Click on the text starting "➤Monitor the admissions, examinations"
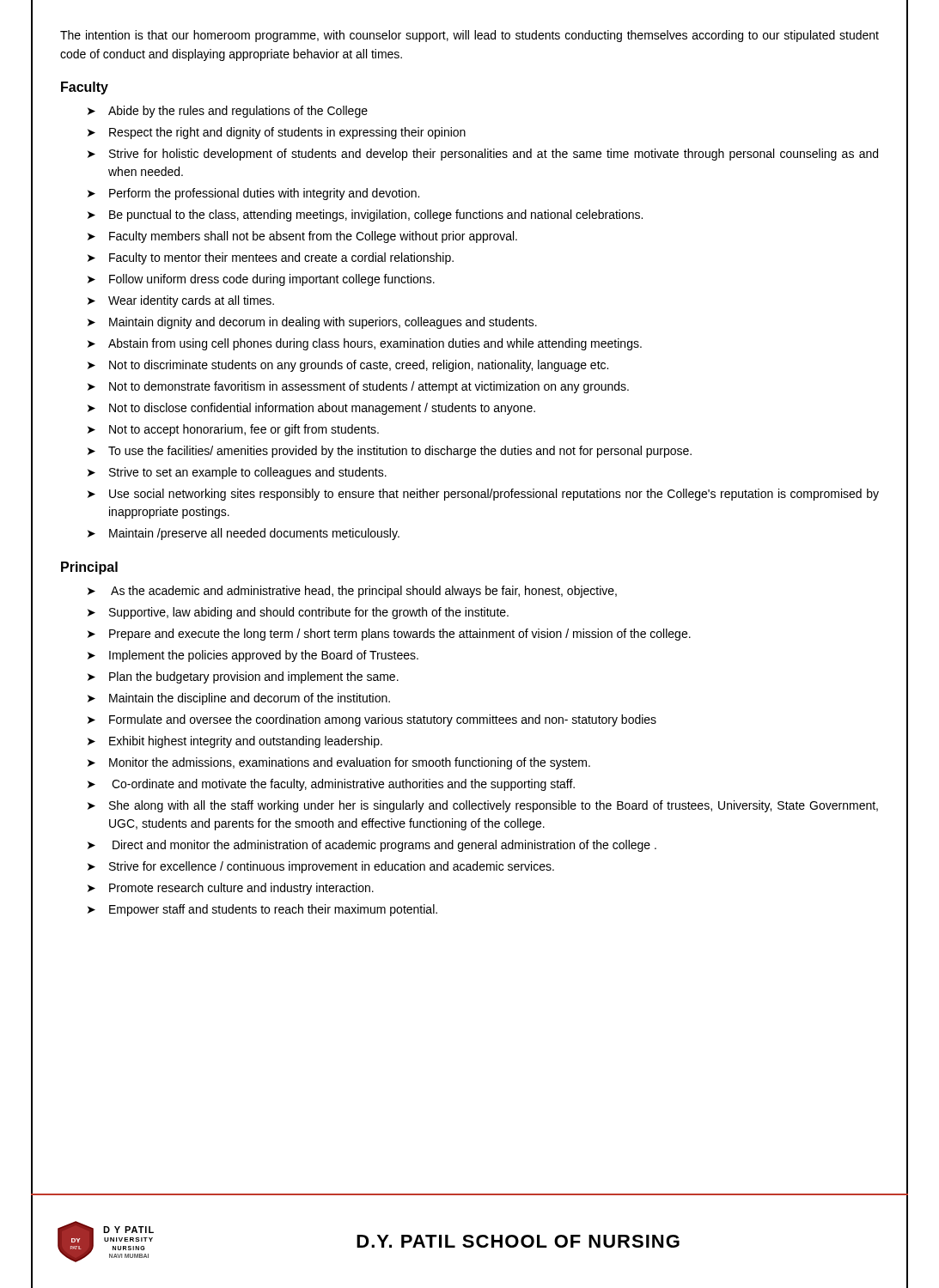The height and width of the screenshot is (1288, 939). tap(482, 763)
